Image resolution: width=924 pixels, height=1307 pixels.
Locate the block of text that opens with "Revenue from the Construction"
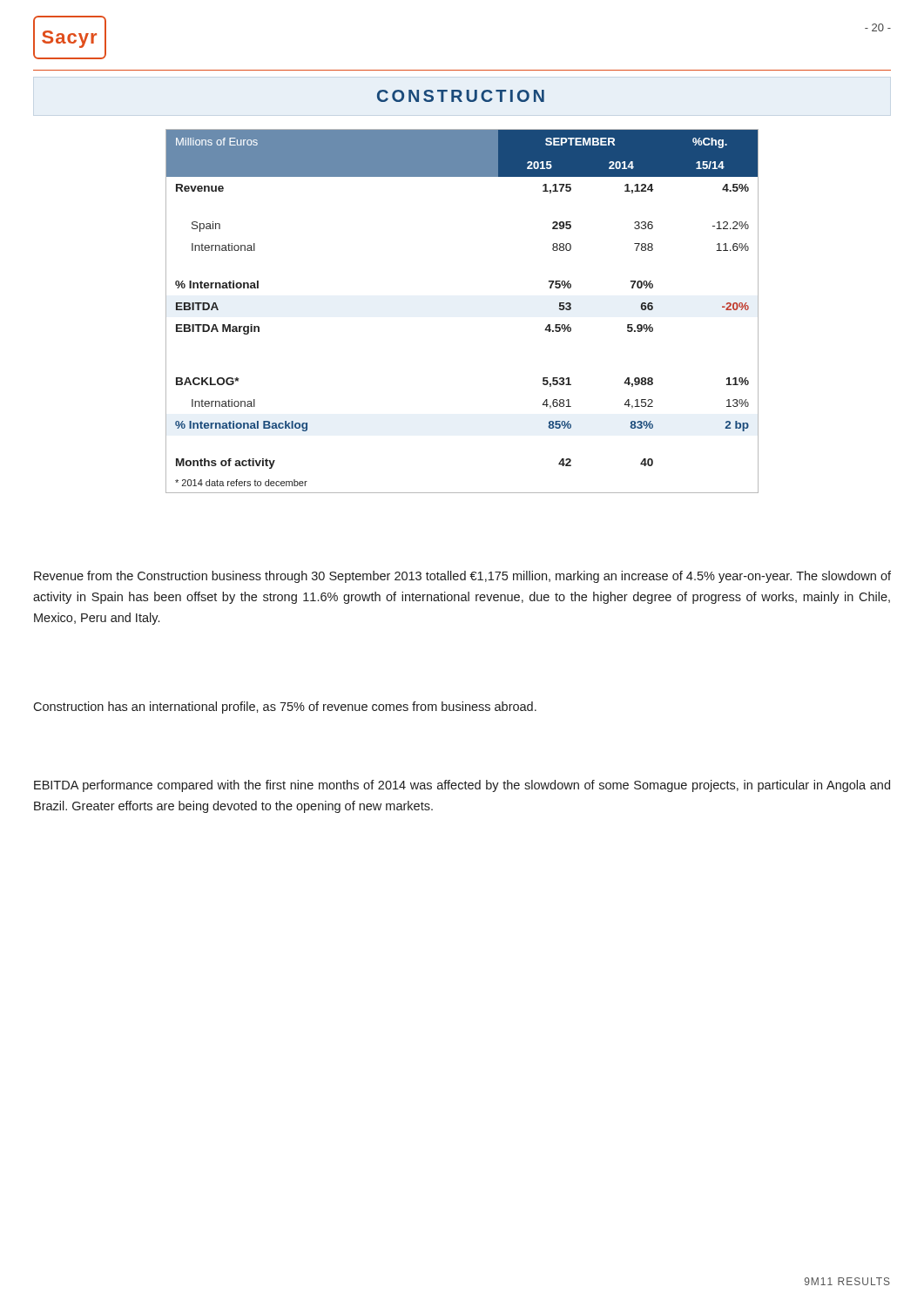point(462,597)
